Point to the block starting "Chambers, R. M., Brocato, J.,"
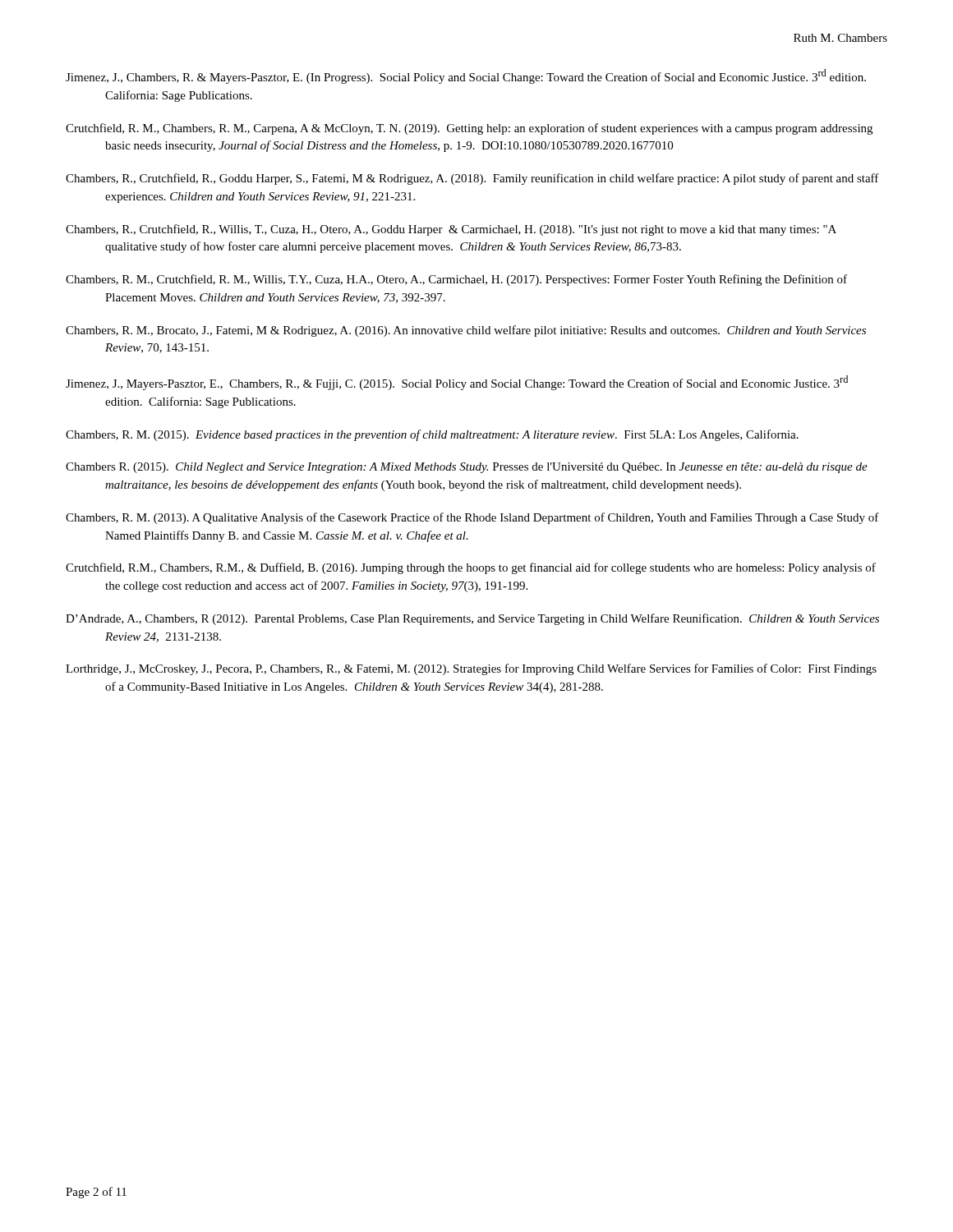The height and width of the screenshot is (1232, 953). pyautogui.click(x=466, y=339)
